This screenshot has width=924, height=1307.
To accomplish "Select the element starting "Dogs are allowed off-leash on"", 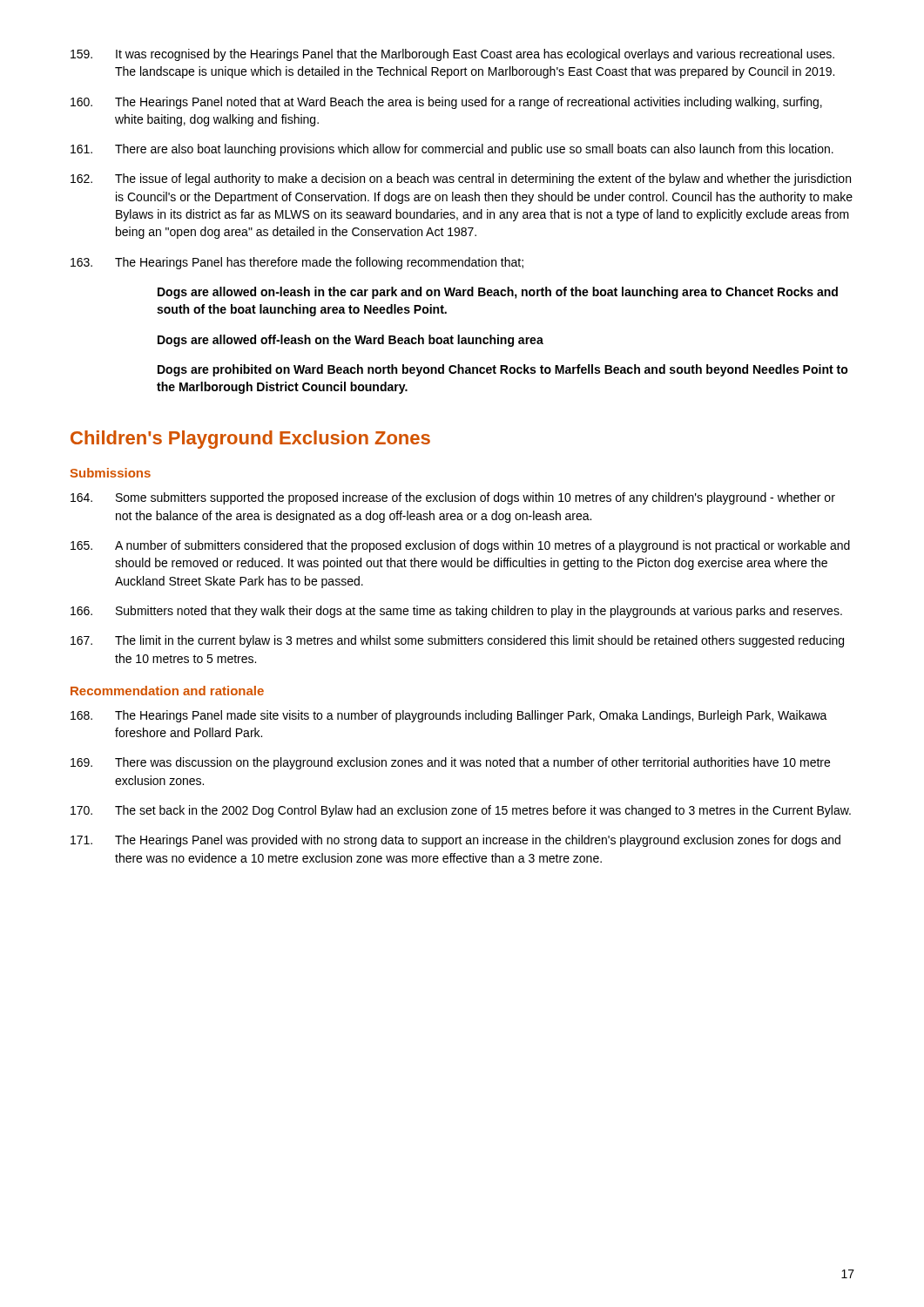I will tap(350, 339).
